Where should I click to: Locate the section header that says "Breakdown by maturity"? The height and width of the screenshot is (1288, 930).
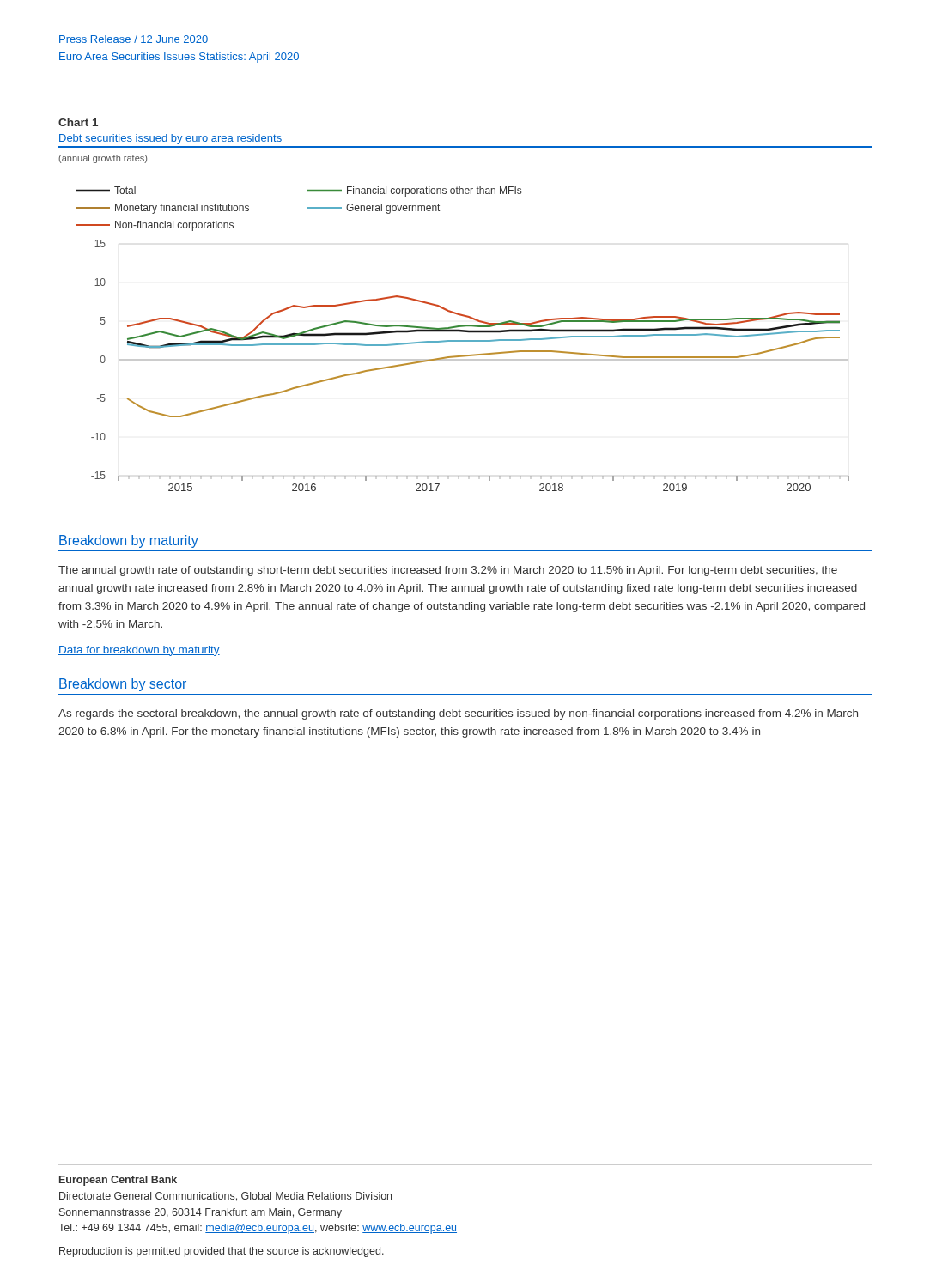(x=465, y=542)
